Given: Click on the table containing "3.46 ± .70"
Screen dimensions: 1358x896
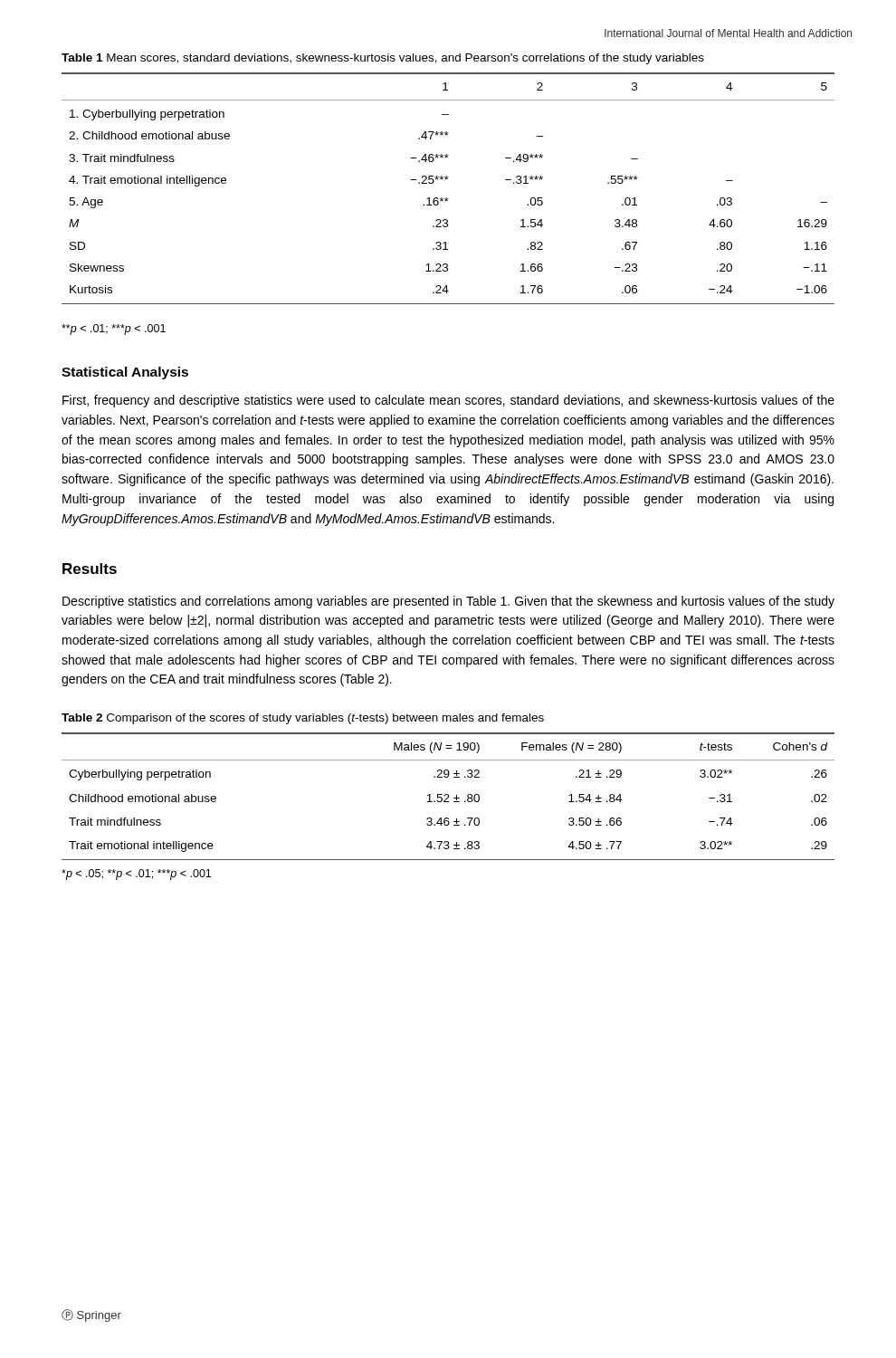Looking at the screenshot, I should 448,796.
